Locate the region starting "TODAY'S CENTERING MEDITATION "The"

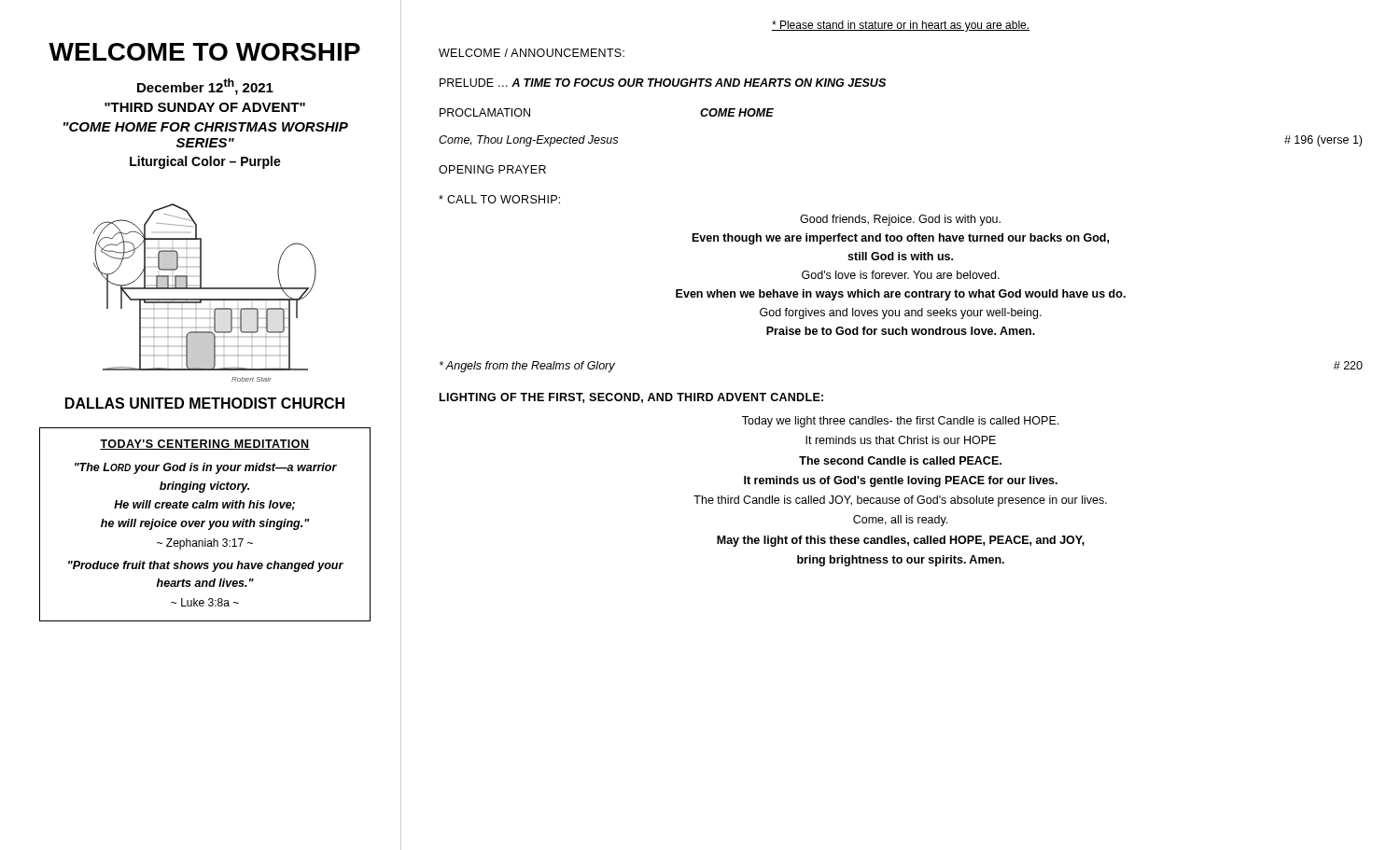coord(205,523)
